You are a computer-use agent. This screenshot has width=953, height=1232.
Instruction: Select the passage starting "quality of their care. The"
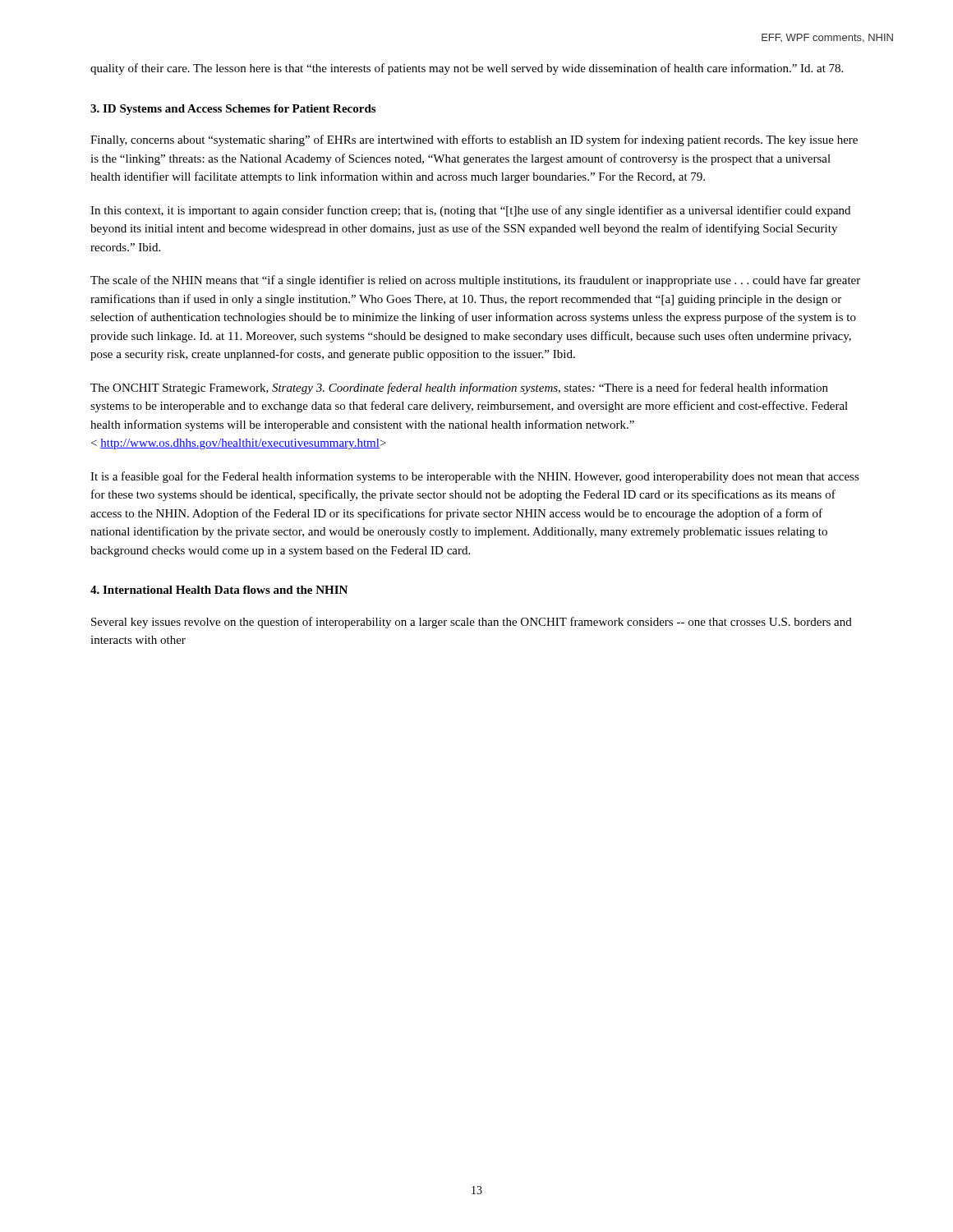tap(467, 68)
